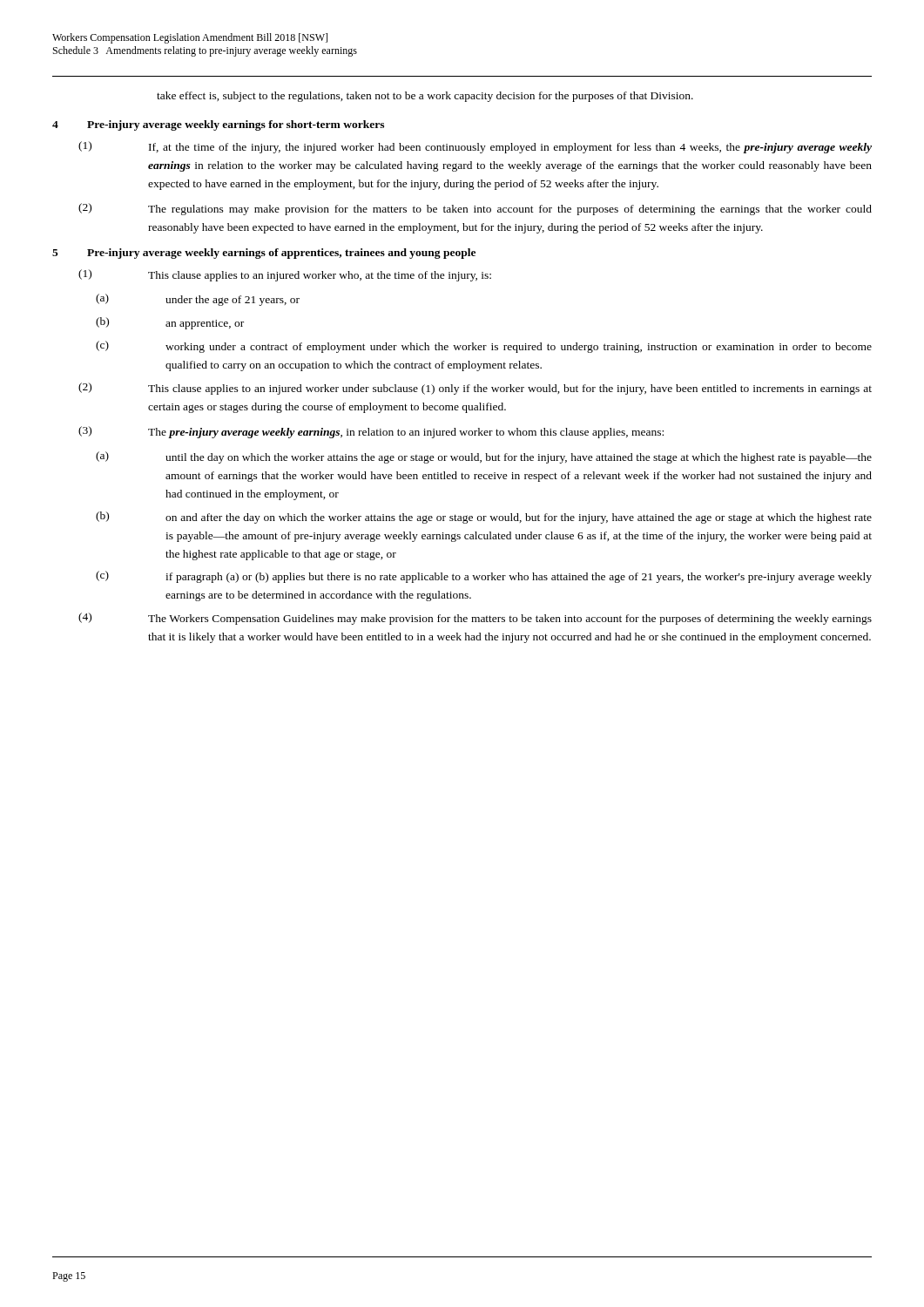This screenshot has height=1307, width=924.
Task: Find the list item that says "an apprentice, or"
Action: (x=205, y=323)
